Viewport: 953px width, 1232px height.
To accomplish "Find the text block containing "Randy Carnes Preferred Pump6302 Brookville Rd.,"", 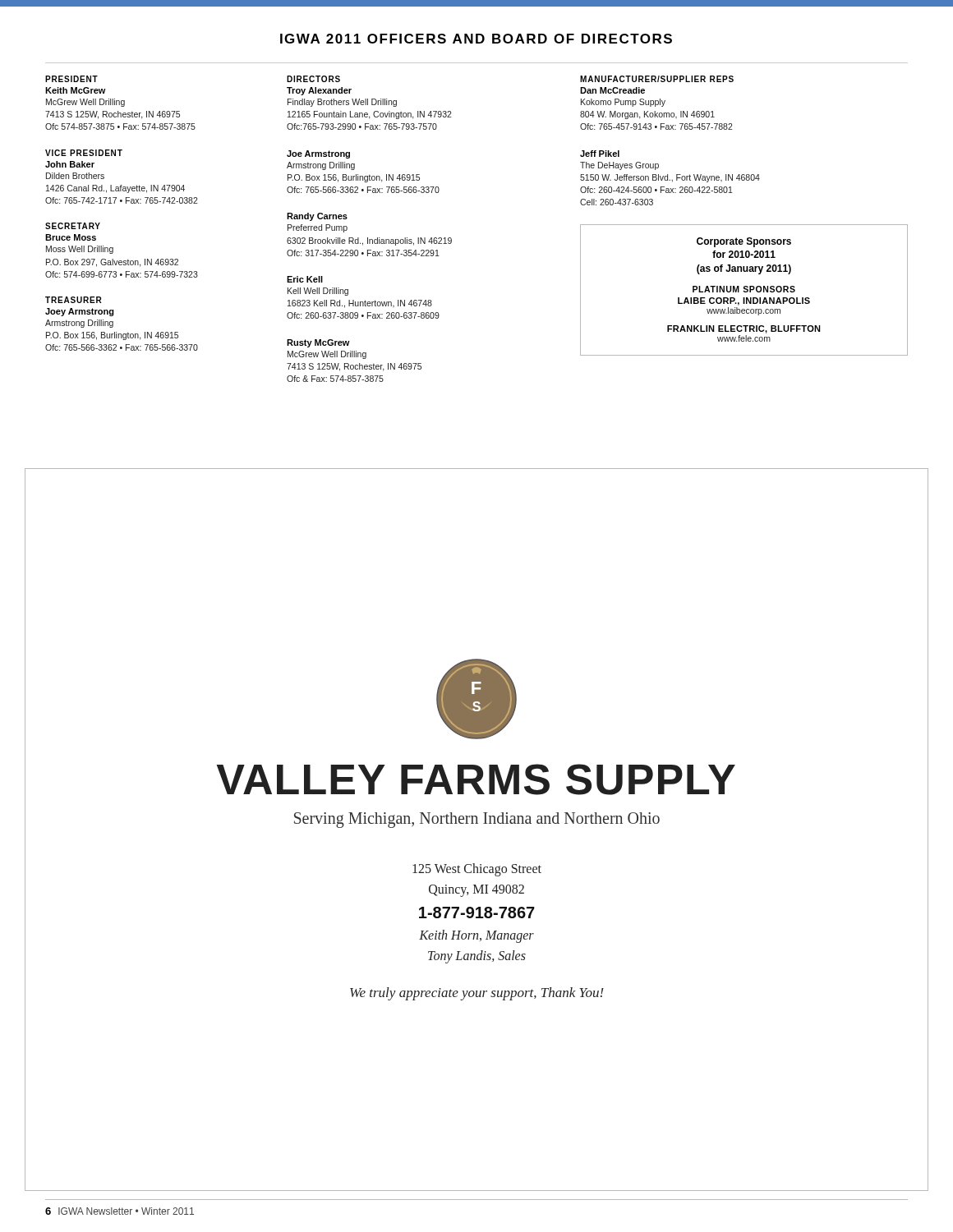I will point(426,235).
